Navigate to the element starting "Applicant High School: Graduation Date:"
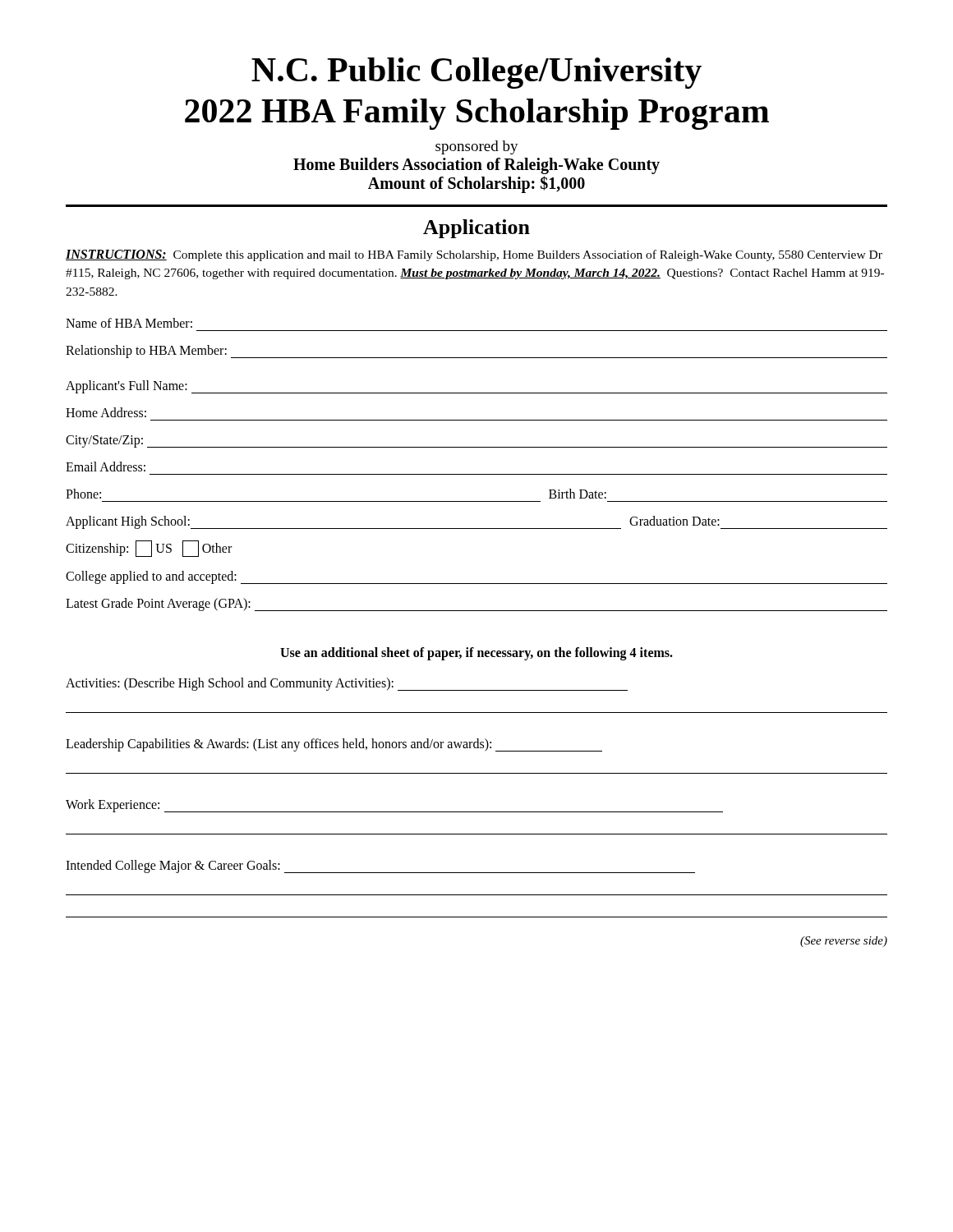The height and width of the screenshot is (1232, 953). tap(476, 521)
